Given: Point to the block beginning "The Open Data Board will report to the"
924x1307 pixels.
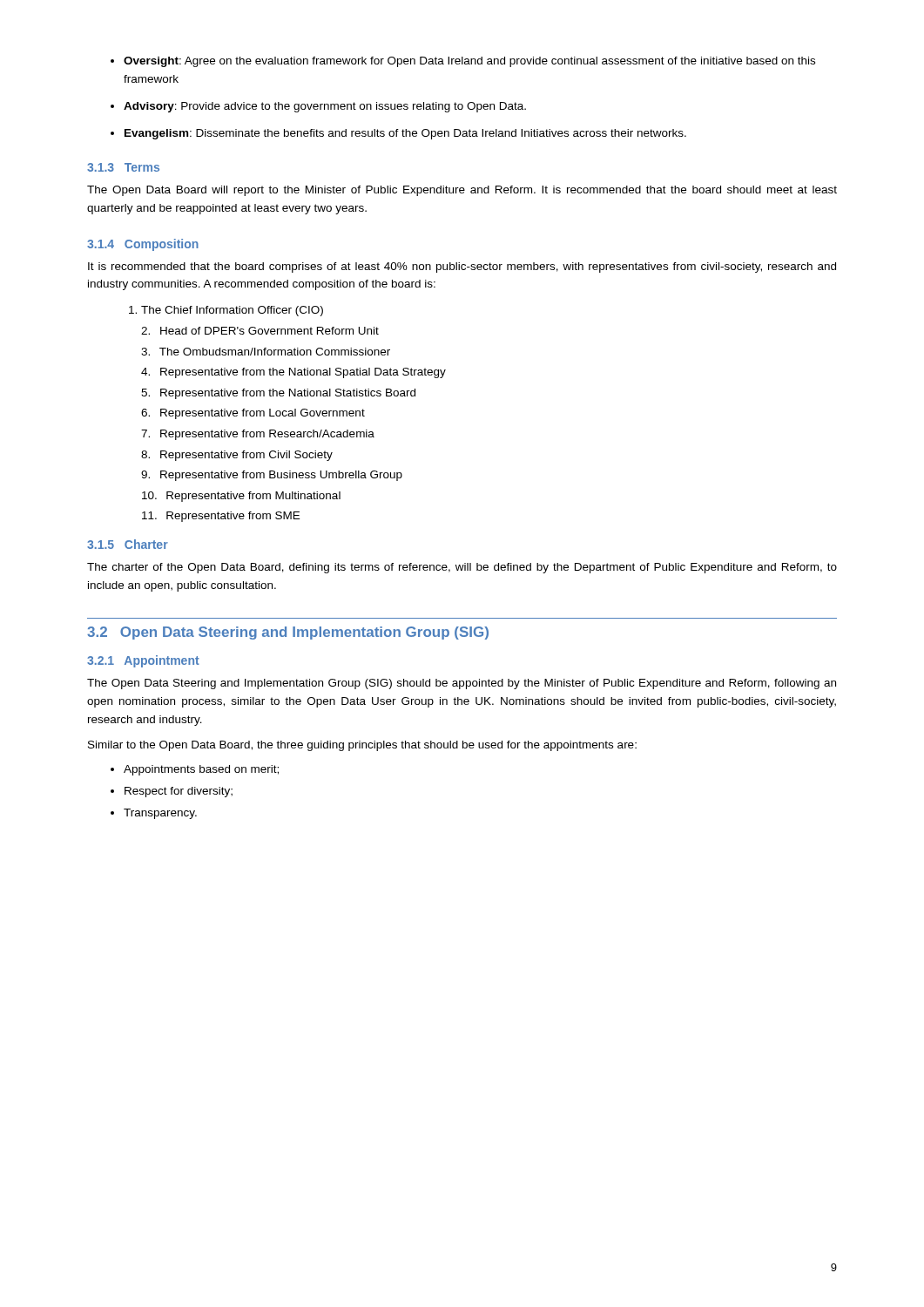Looking at the screenshot, I should 462,198.
